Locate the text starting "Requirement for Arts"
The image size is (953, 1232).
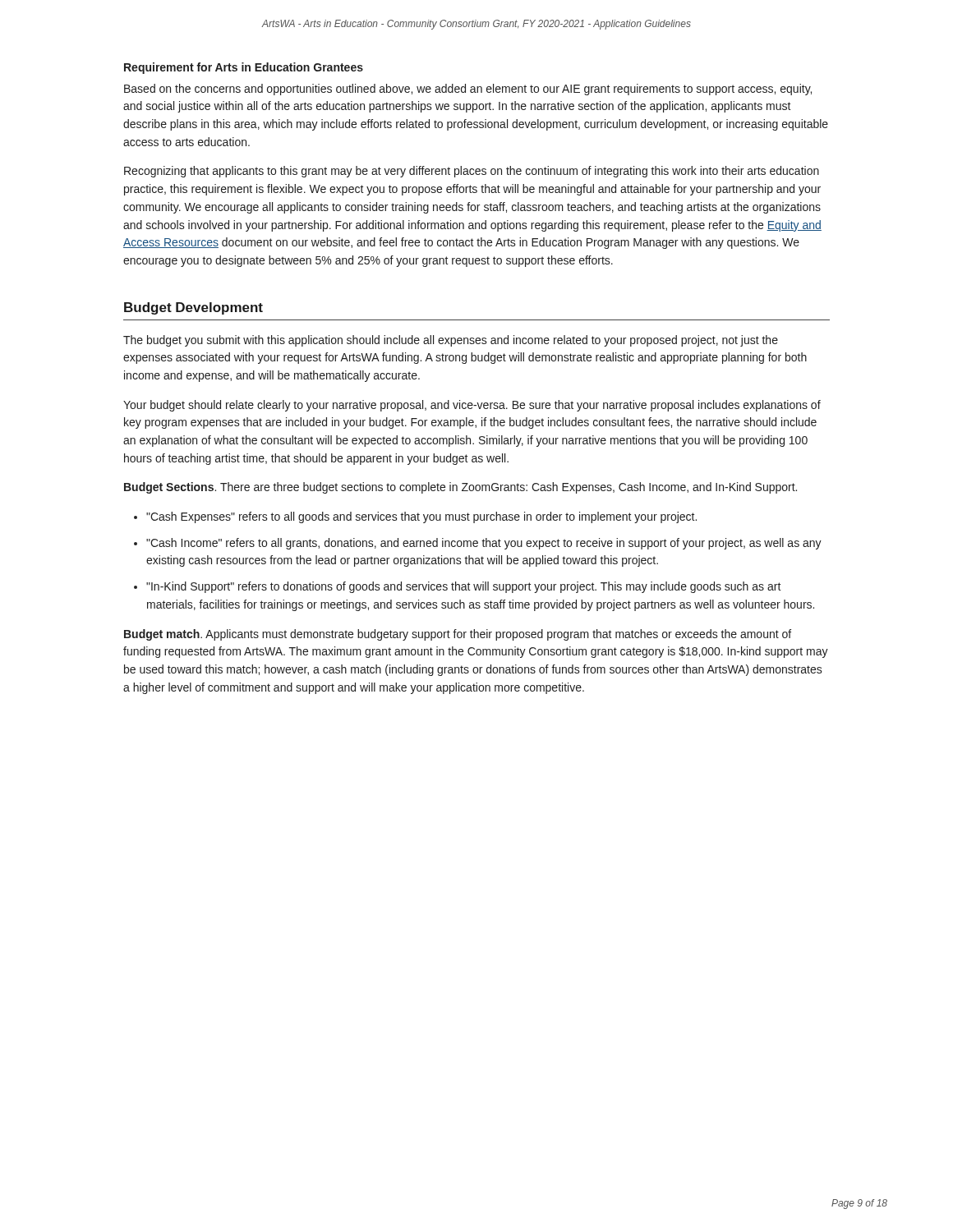pos(244,68)
